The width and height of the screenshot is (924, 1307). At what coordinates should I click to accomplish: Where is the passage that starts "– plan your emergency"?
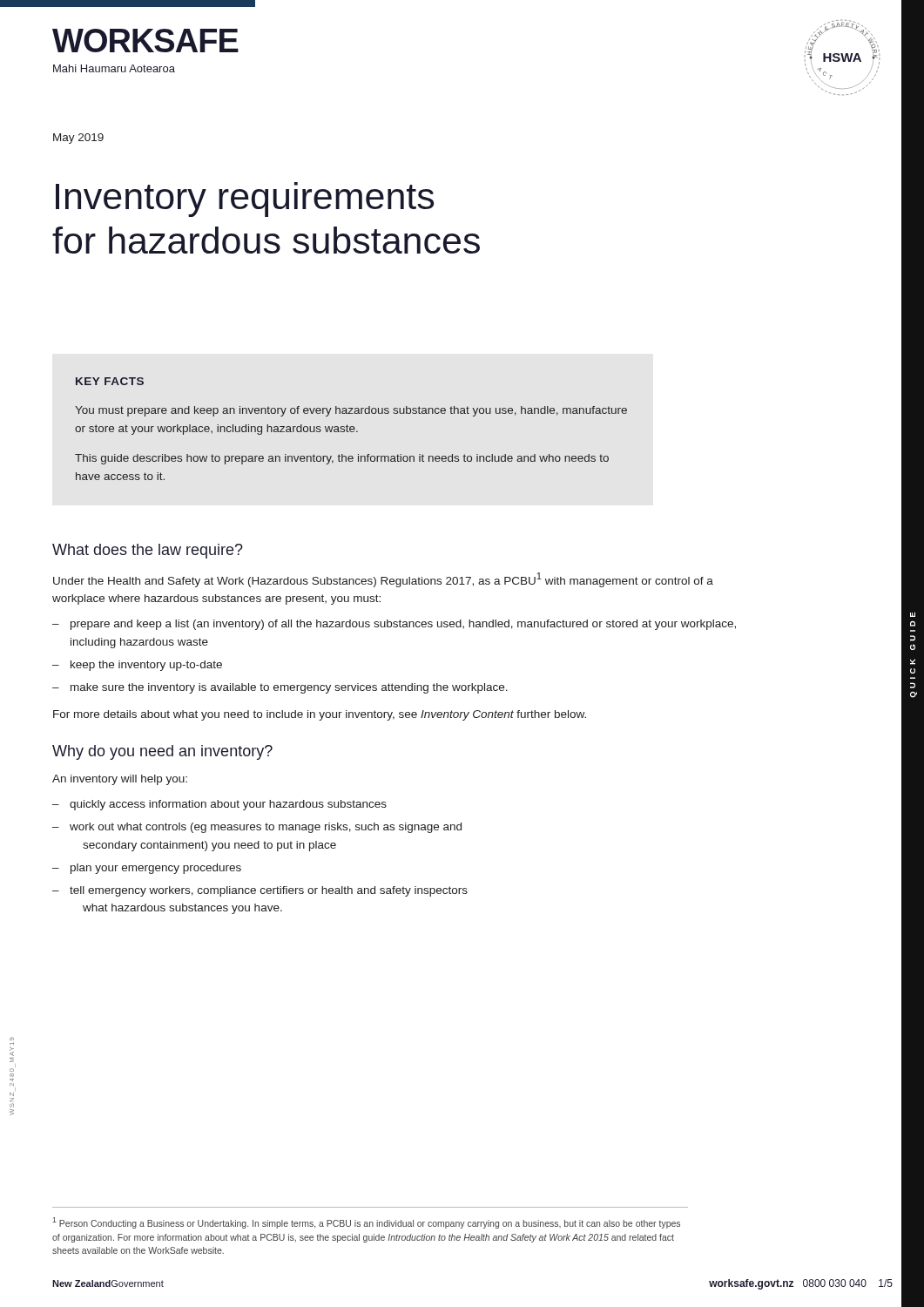click(x=147, y=868)
